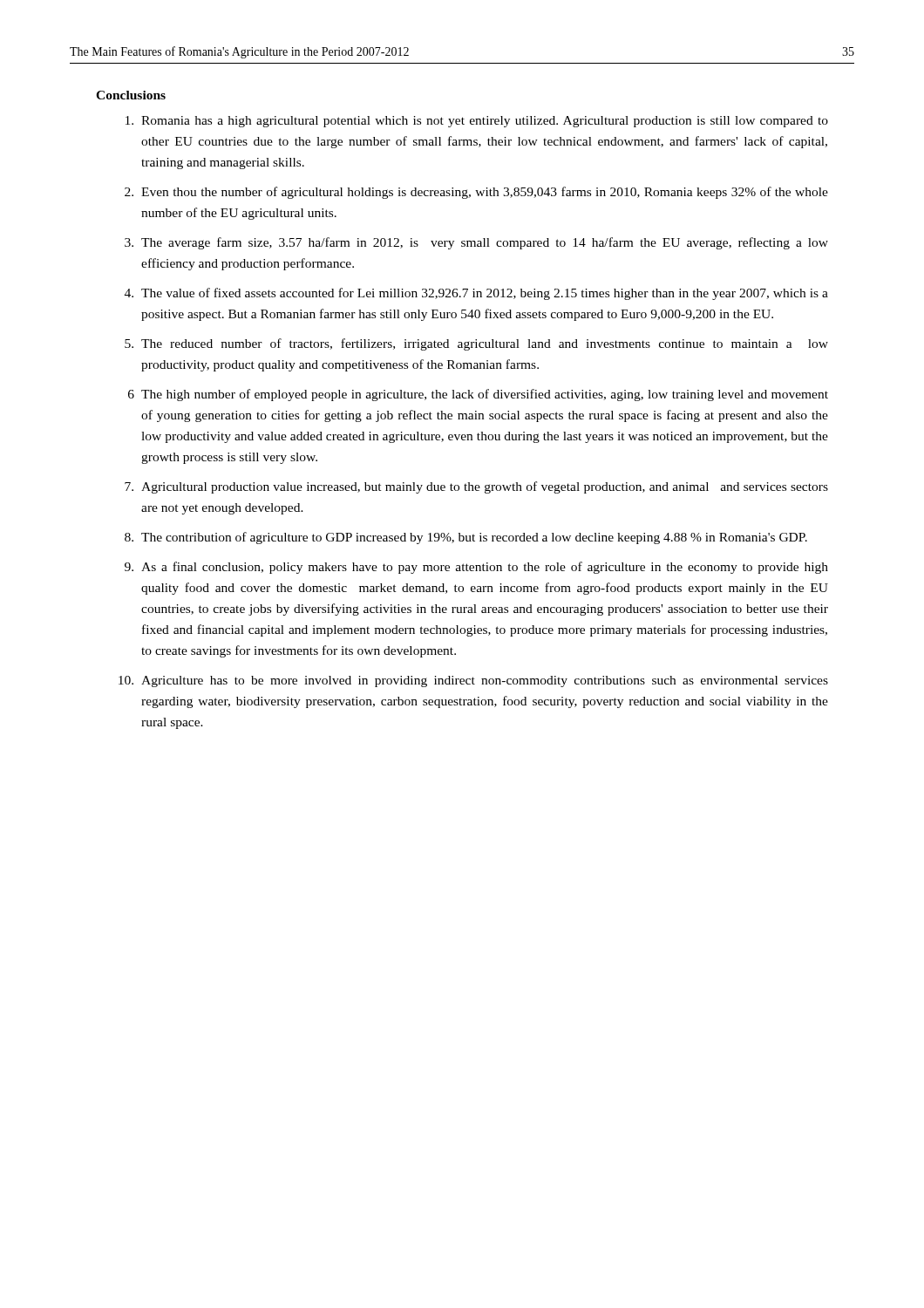Screen dimensions: 1308x924
Task: Click on the element starting "4. The value of fixed assets"
Action: click(462, 304)
